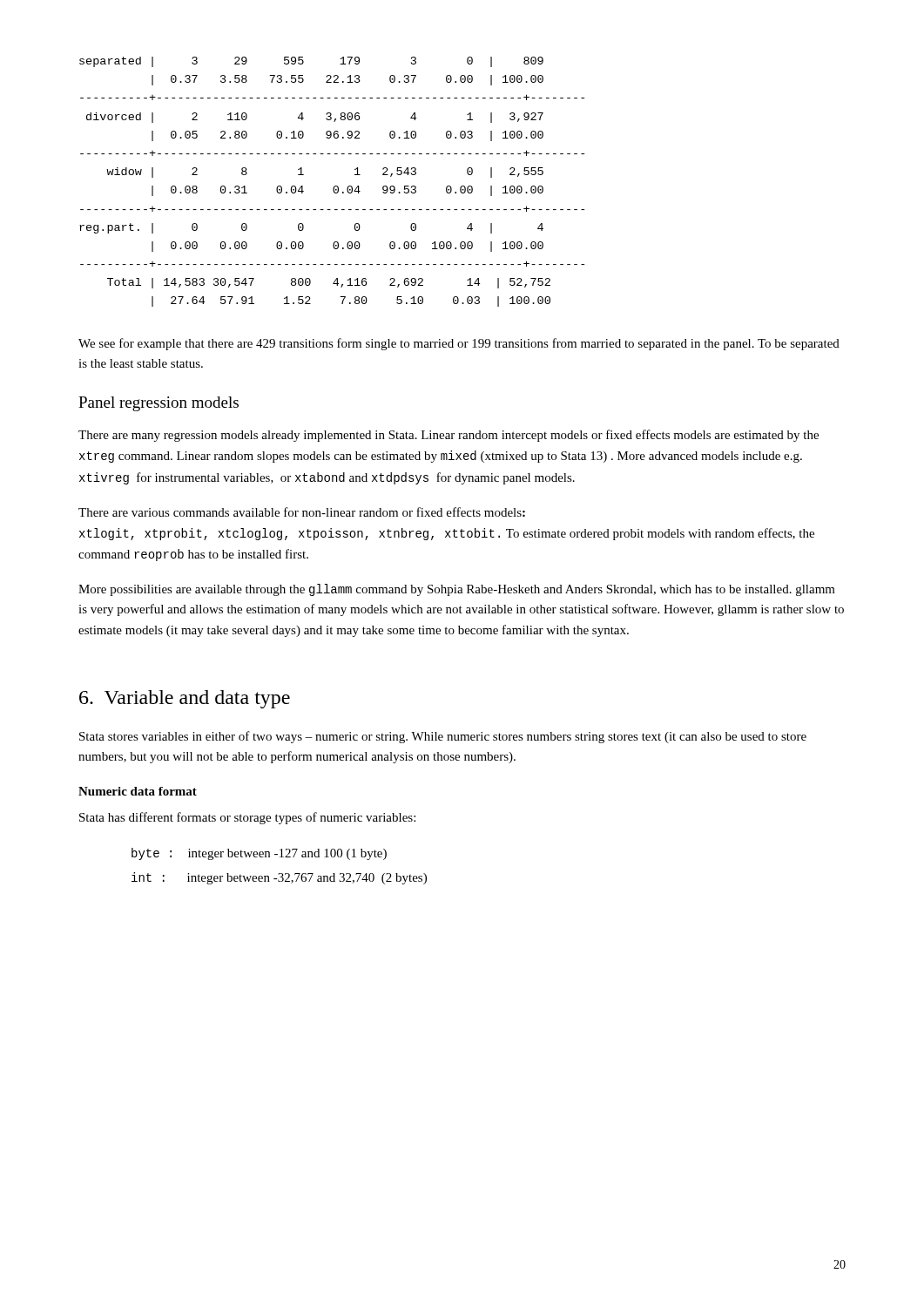Viewport: 924px width, 1307px height.
Task: Locate the element starting "Stata has different formats or storage types of"
Action: 247,818
